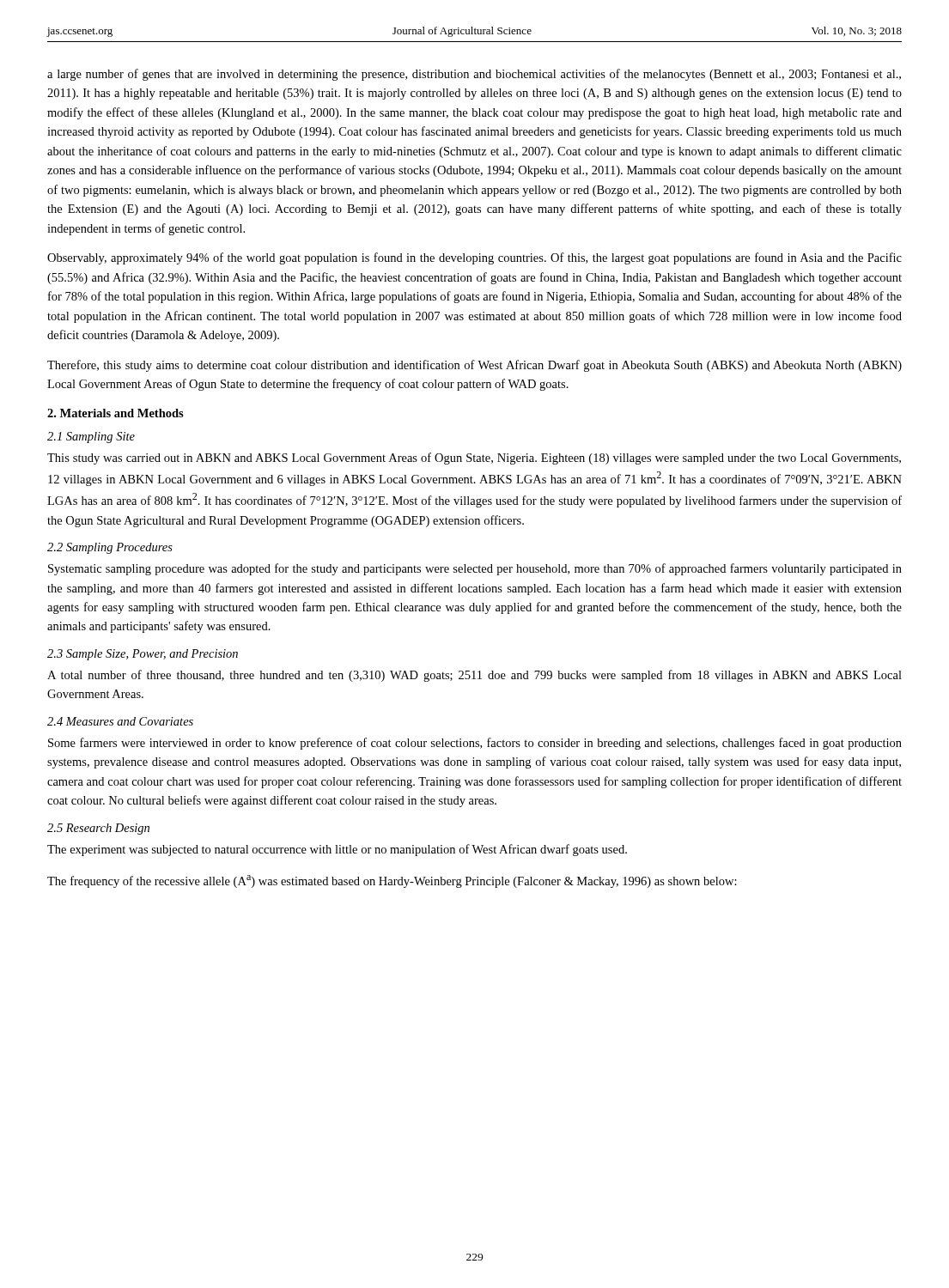This screenshot has width=949, height=1288.
Task: Select the element starting "2.3 Sample Size, Power, and Precision"
Action: (x=143, y=653)
